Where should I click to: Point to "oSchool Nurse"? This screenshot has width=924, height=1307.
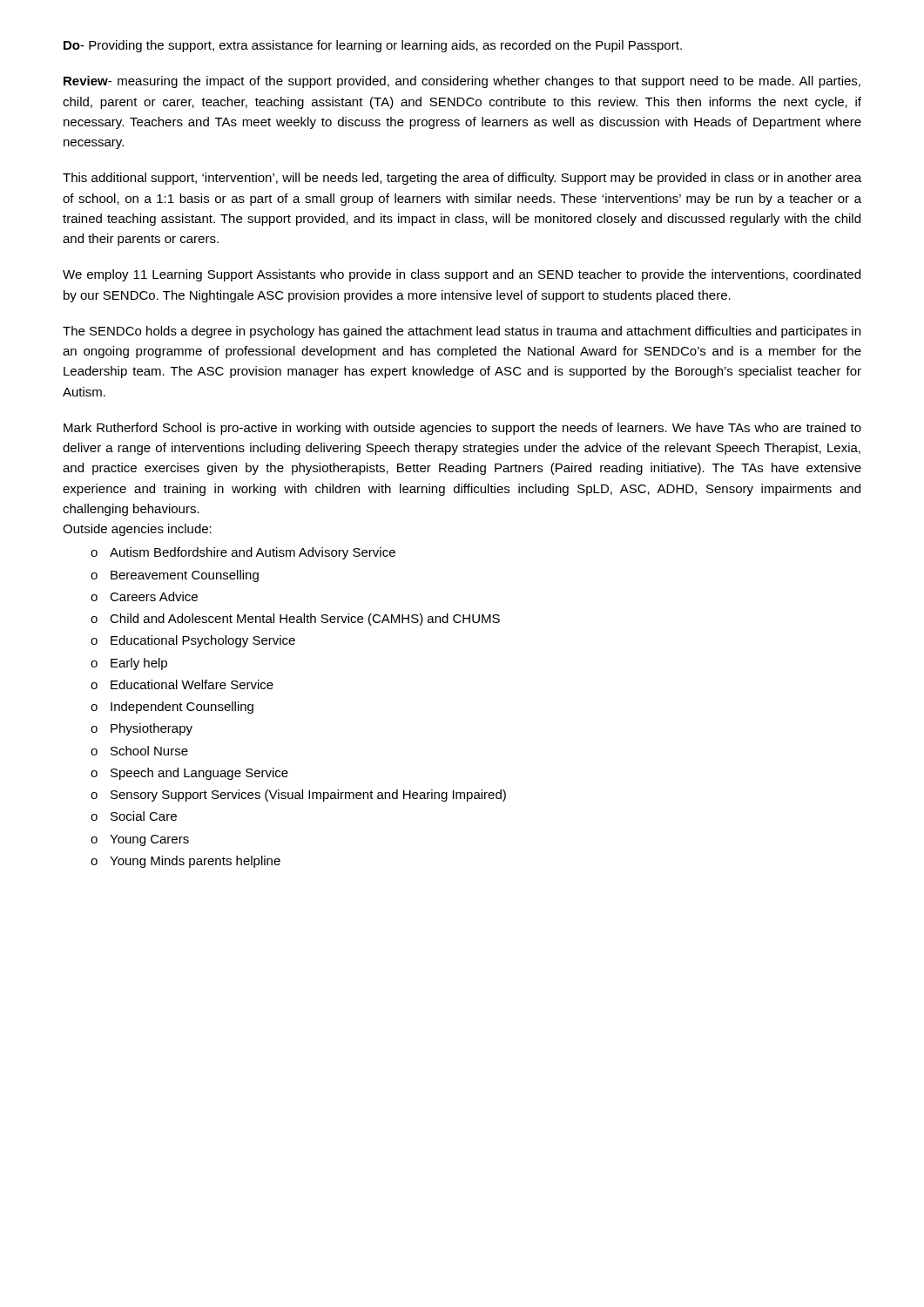coord(139,750)
